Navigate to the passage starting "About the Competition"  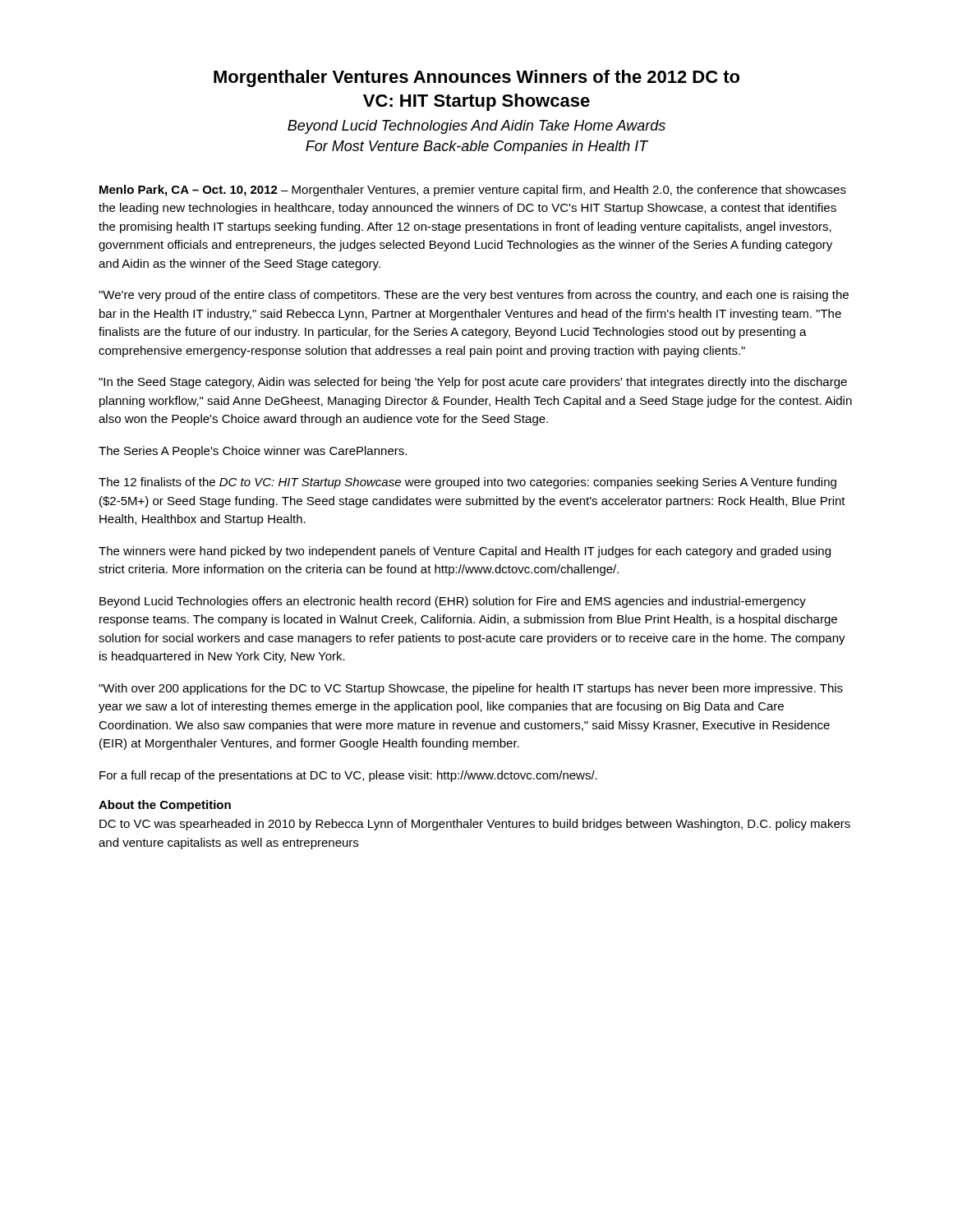point(165,805)
